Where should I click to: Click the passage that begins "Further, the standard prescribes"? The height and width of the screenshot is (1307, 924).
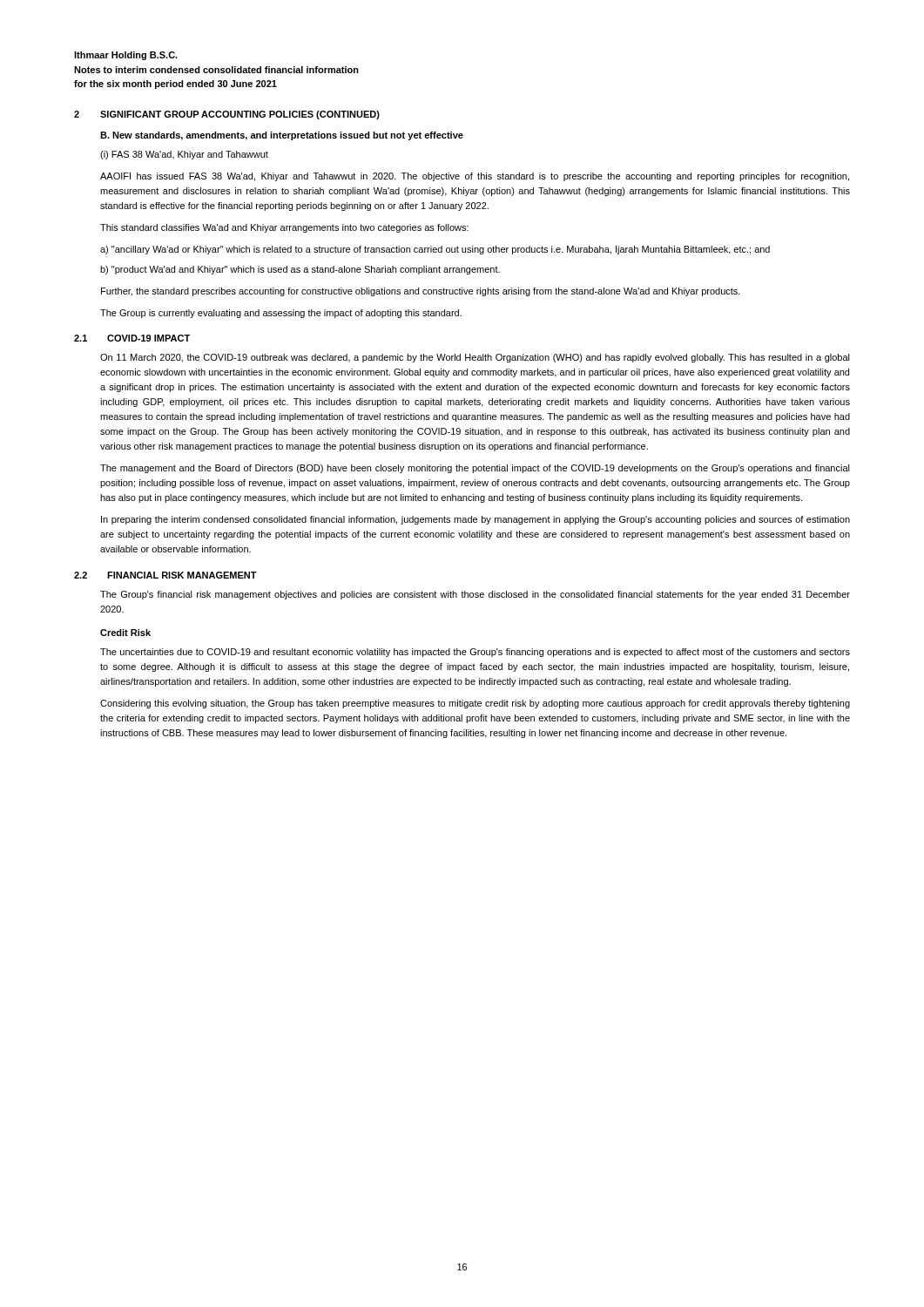pyautogui.click(x=475, y=291)
